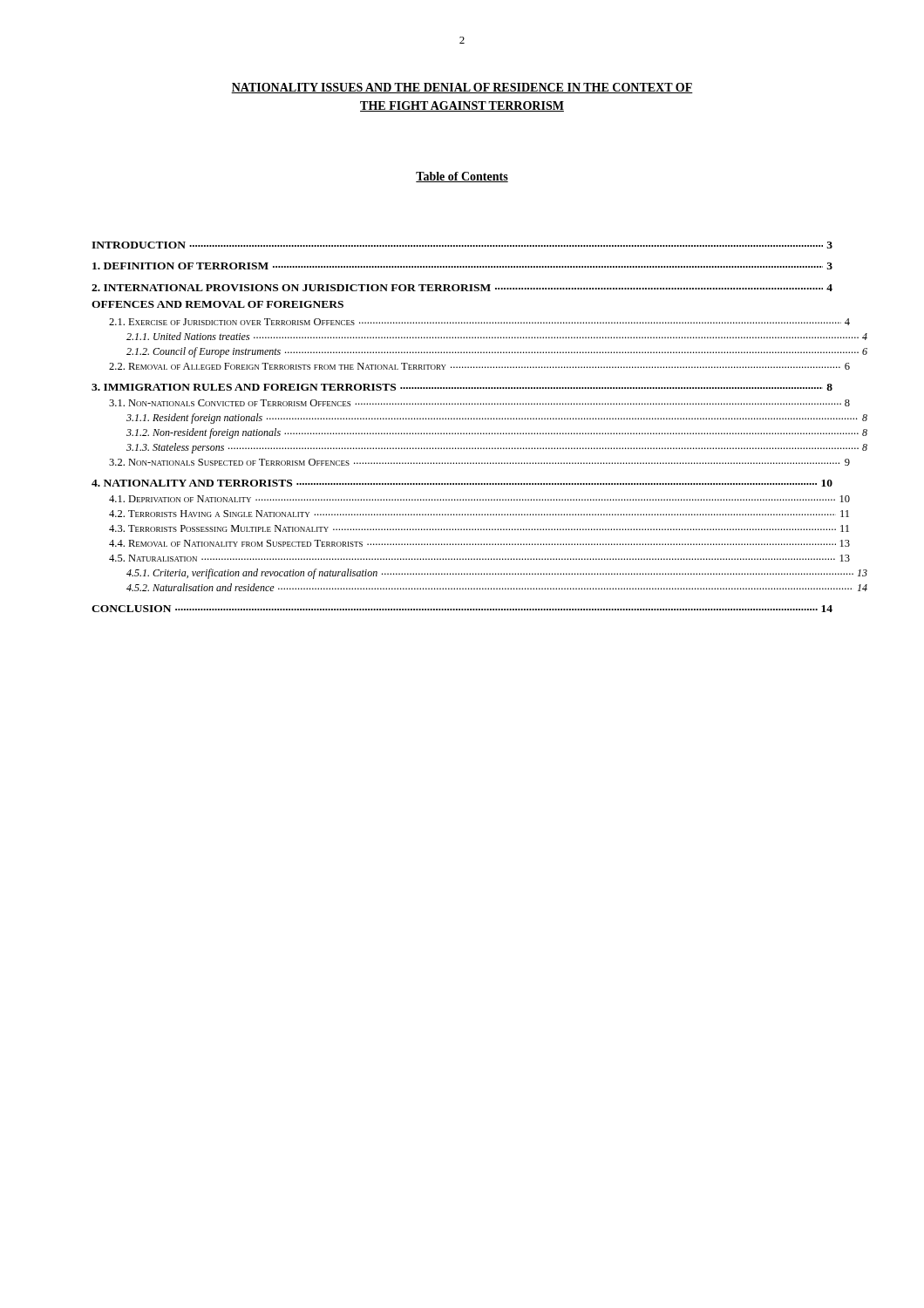
Task: Select the list item that reads "4. NATIONALITY AND"
Action: click(462, 483)
